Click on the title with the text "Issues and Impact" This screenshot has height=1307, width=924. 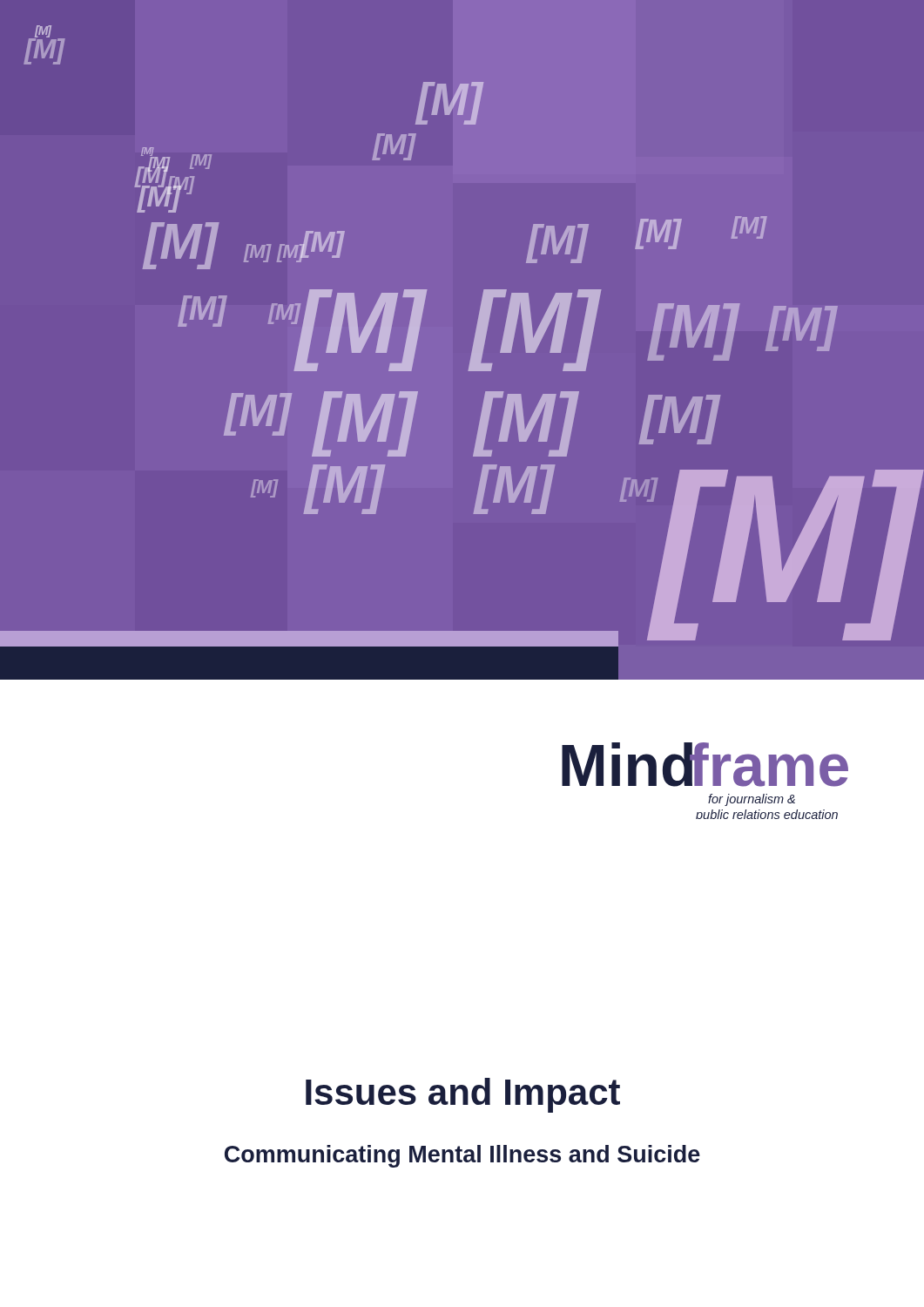pos(462,1092)
